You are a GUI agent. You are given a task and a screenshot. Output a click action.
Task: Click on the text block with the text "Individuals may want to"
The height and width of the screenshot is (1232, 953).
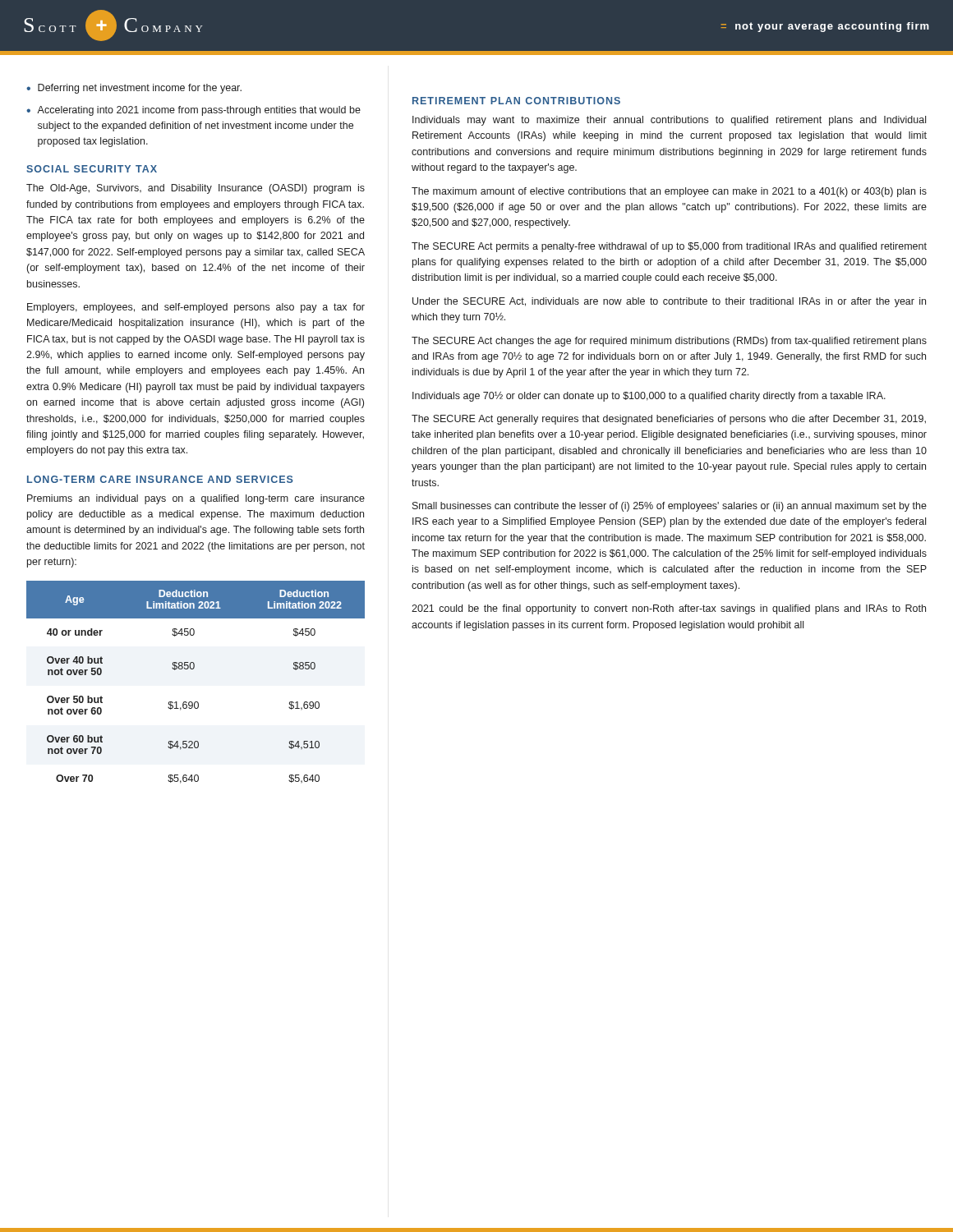[x=669, y=144]
